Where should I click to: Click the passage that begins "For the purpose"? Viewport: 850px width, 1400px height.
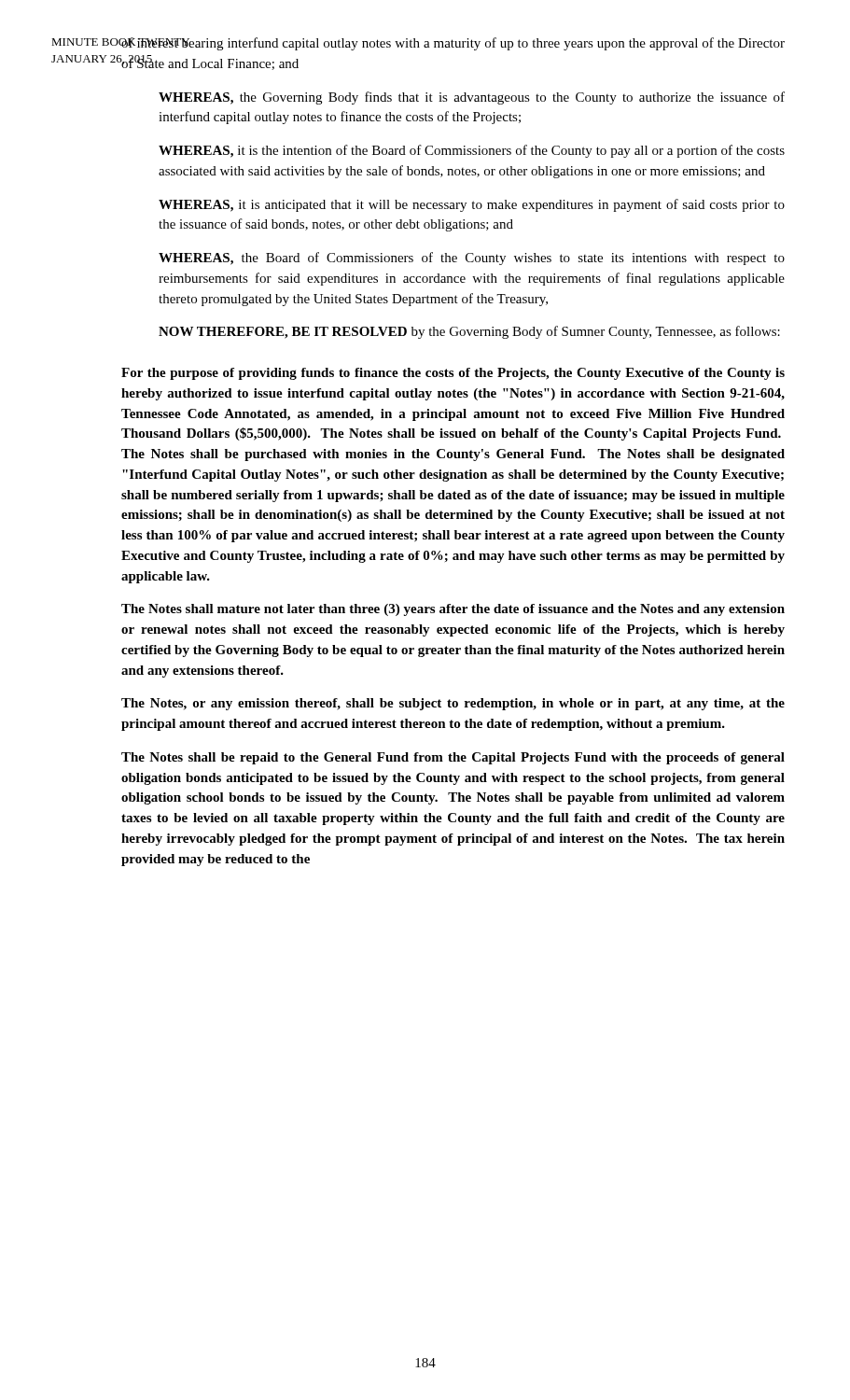tap(453, 474)
